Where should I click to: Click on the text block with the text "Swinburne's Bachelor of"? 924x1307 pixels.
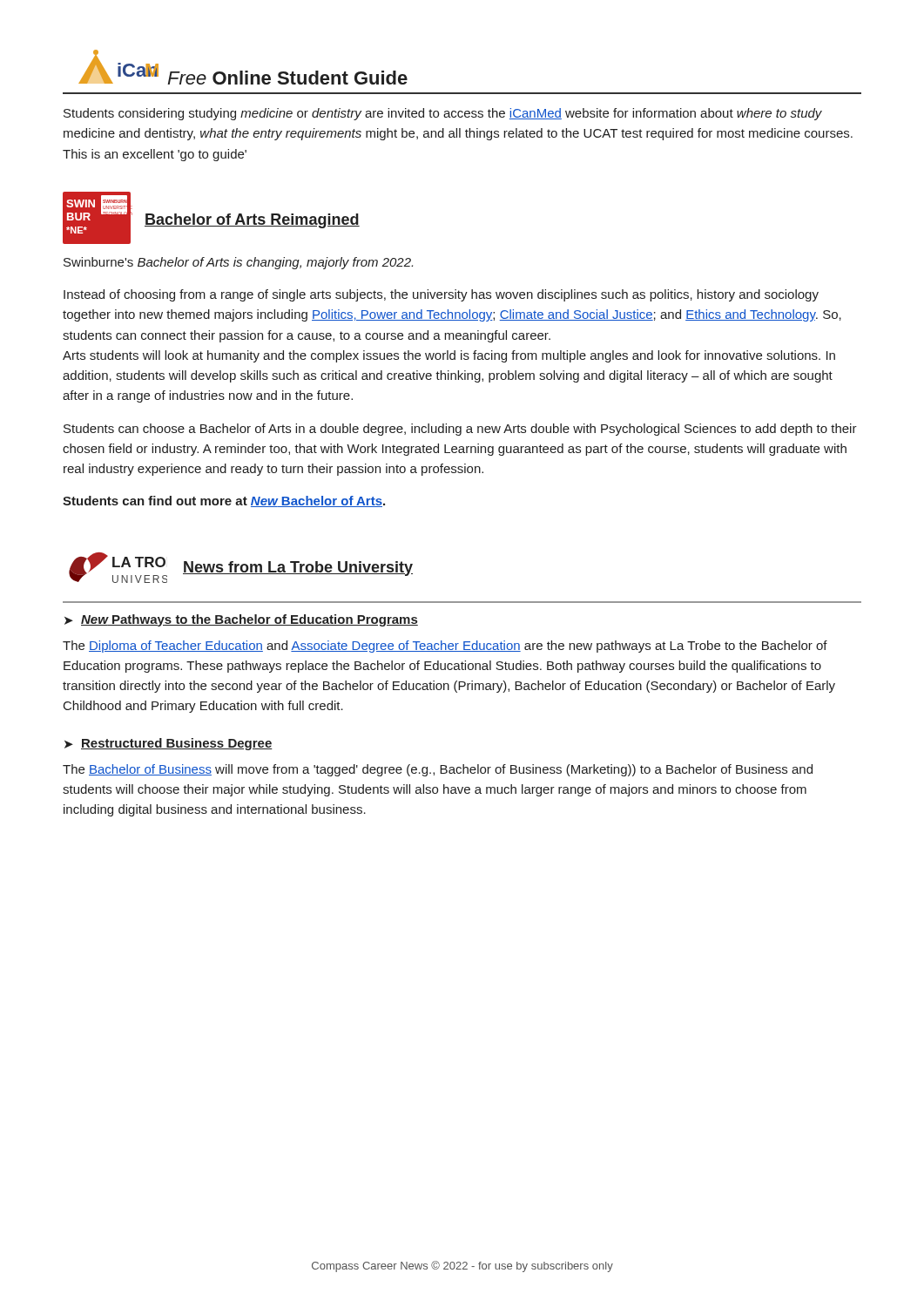(239, 262)
